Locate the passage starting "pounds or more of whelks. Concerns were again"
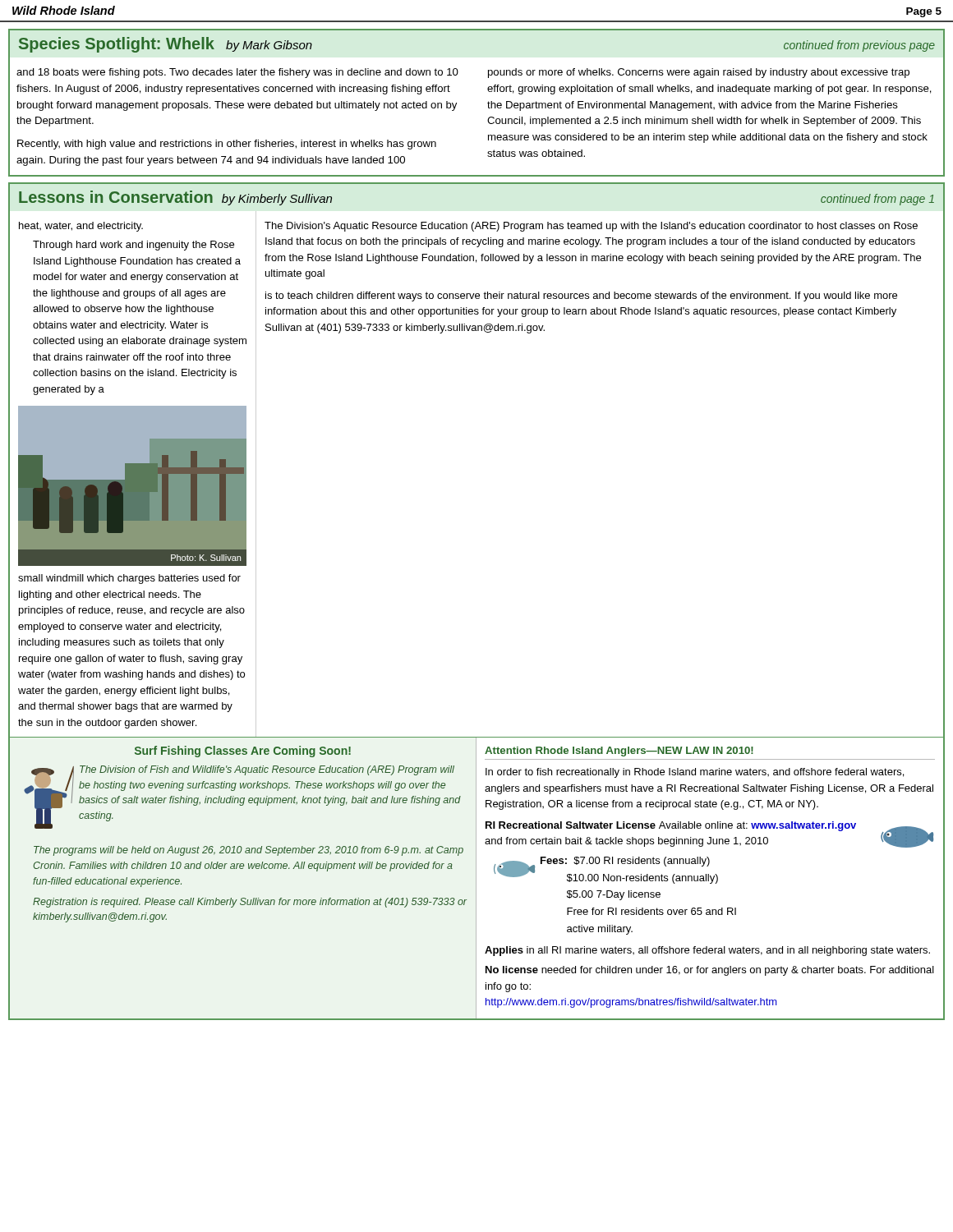Image resolution: width=953 pixels, height=1232 pixels. [712, 113]
